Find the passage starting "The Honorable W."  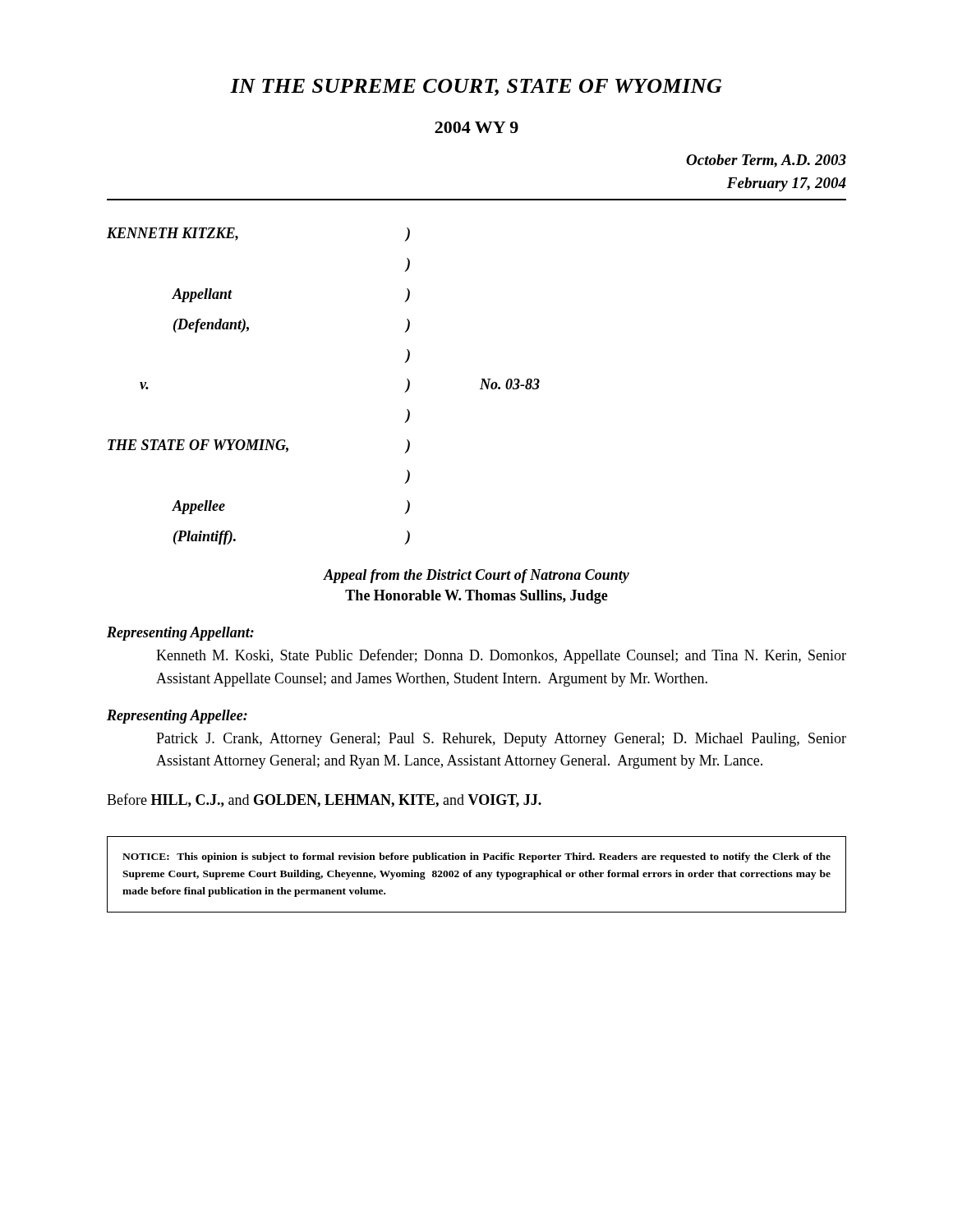point(476,595)
